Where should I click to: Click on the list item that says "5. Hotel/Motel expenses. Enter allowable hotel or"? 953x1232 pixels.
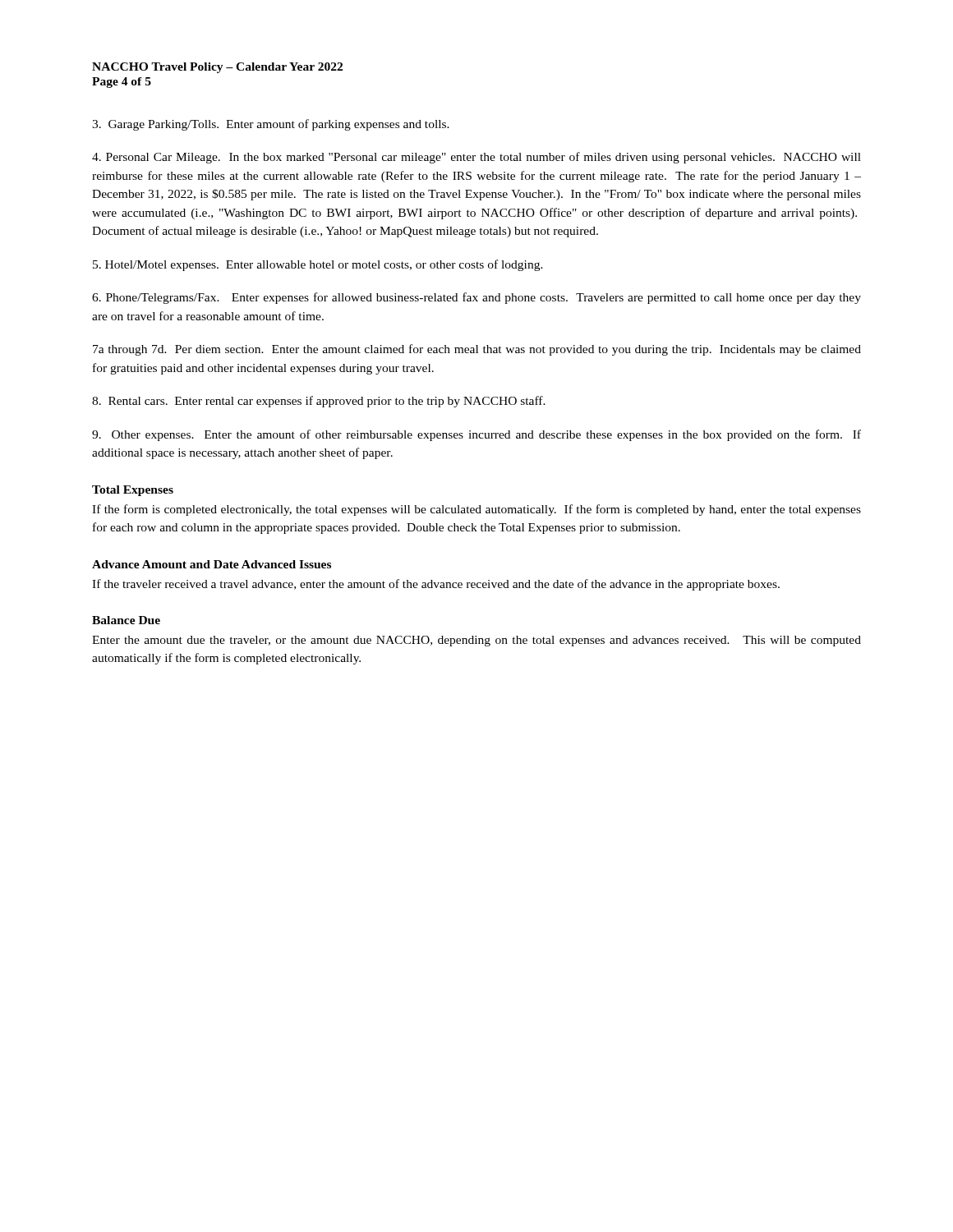(318, 264)
